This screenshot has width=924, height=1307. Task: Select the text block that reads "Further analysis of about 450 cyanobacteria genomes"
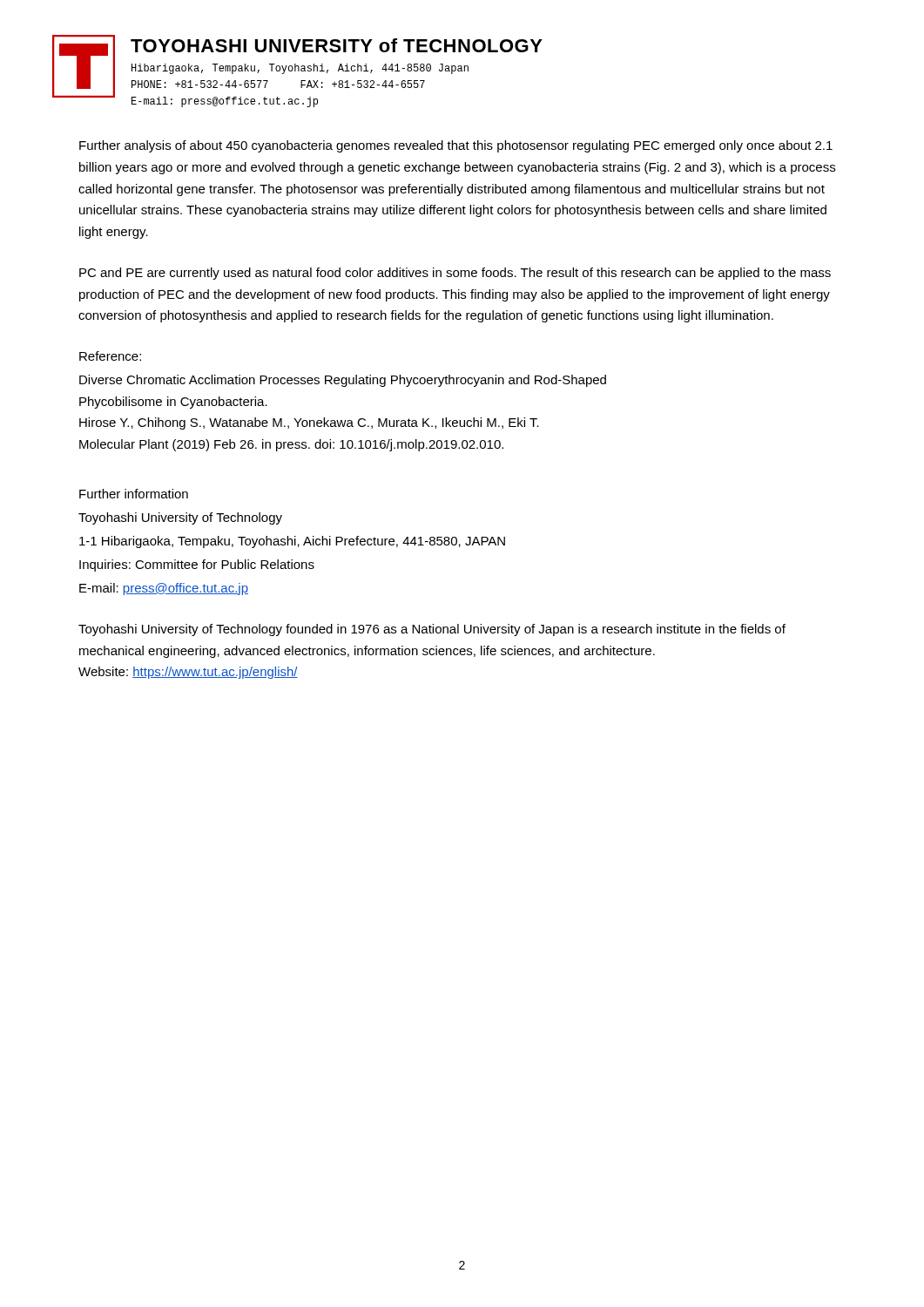[457, 188]
